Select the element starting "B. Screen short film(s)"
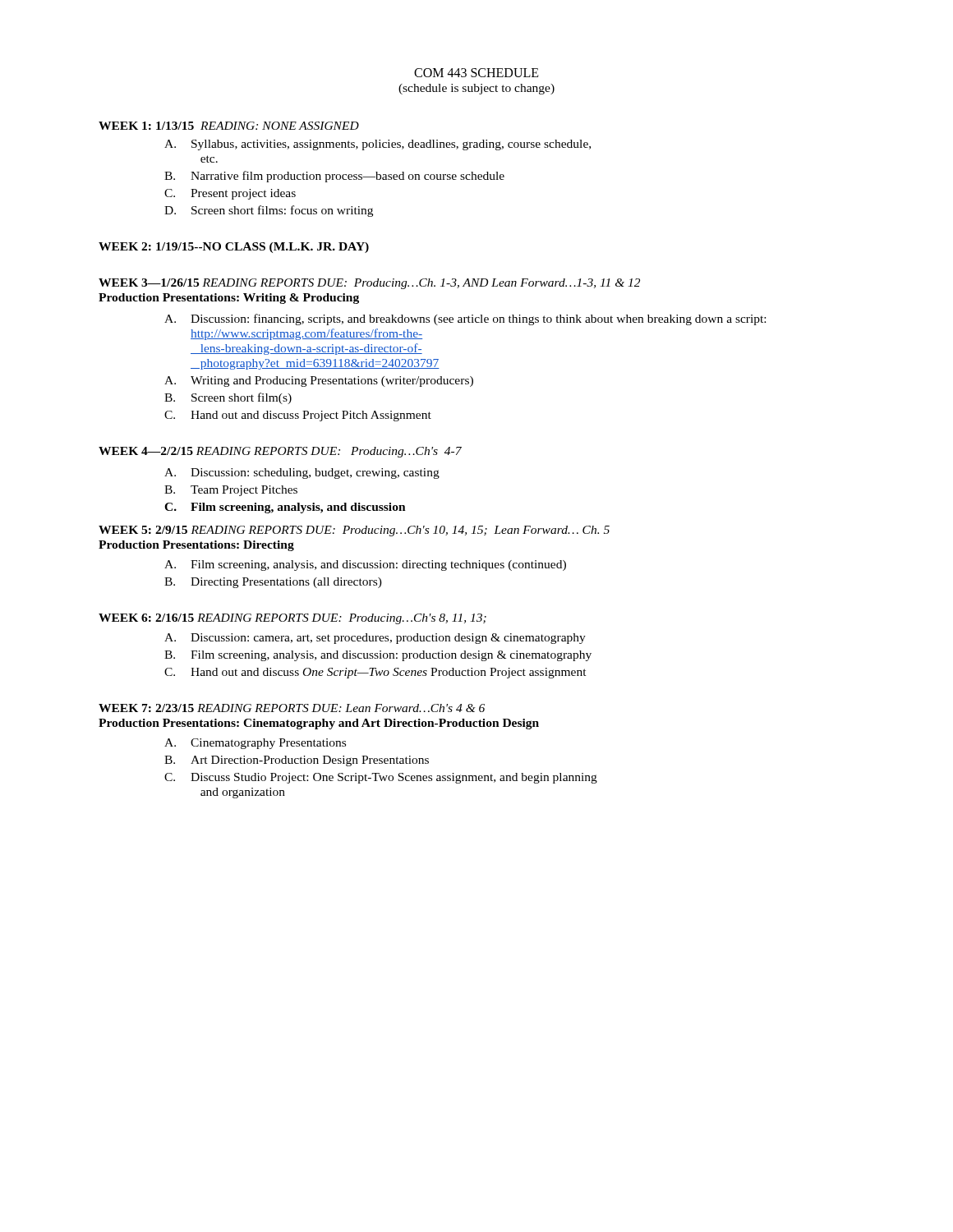This screenshot has height=1232, width=953. (x=228, y=398)
